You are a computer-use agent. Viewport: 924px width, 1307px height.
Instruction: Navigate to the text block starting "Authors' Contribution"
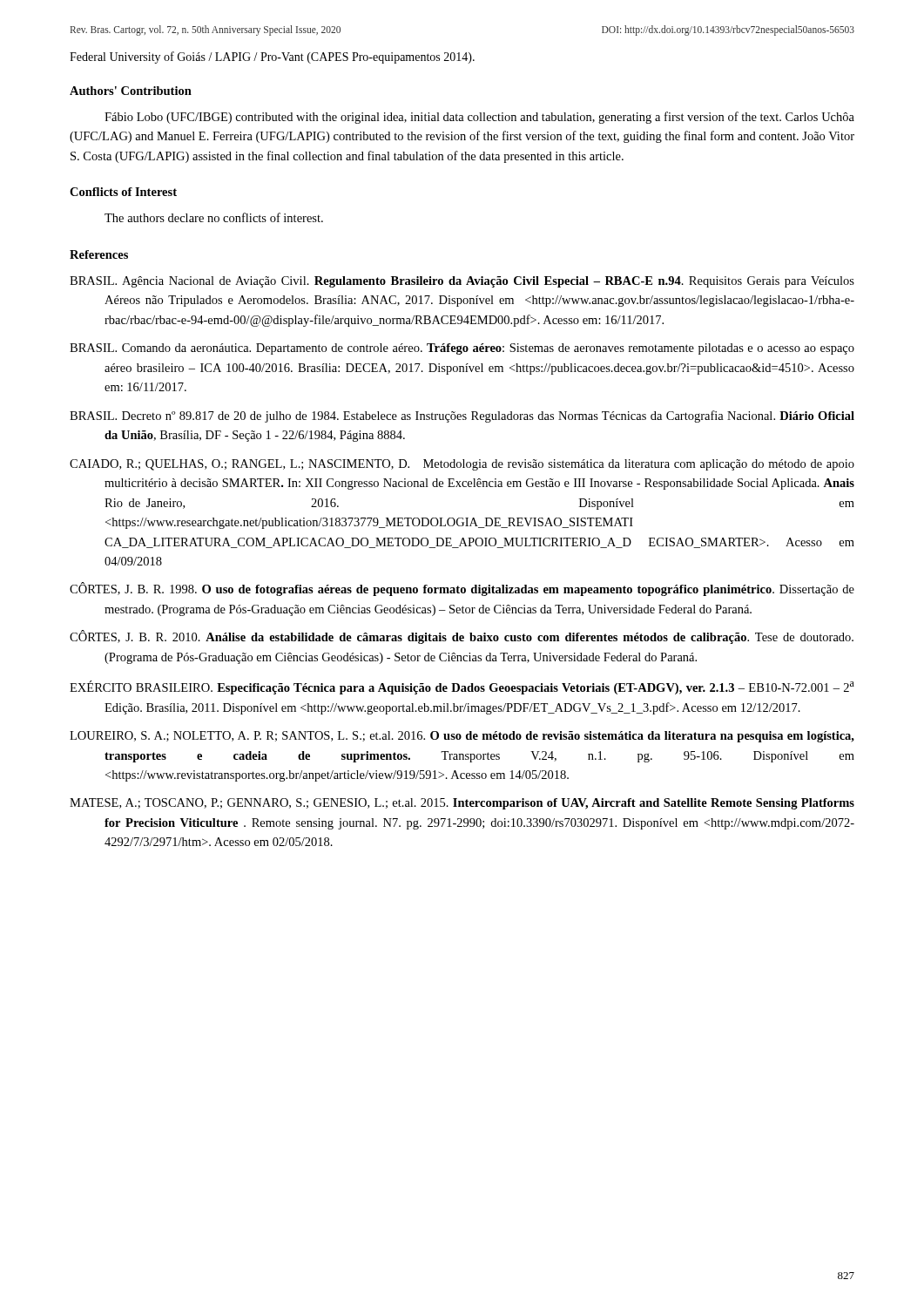click(x=131, y=91)
